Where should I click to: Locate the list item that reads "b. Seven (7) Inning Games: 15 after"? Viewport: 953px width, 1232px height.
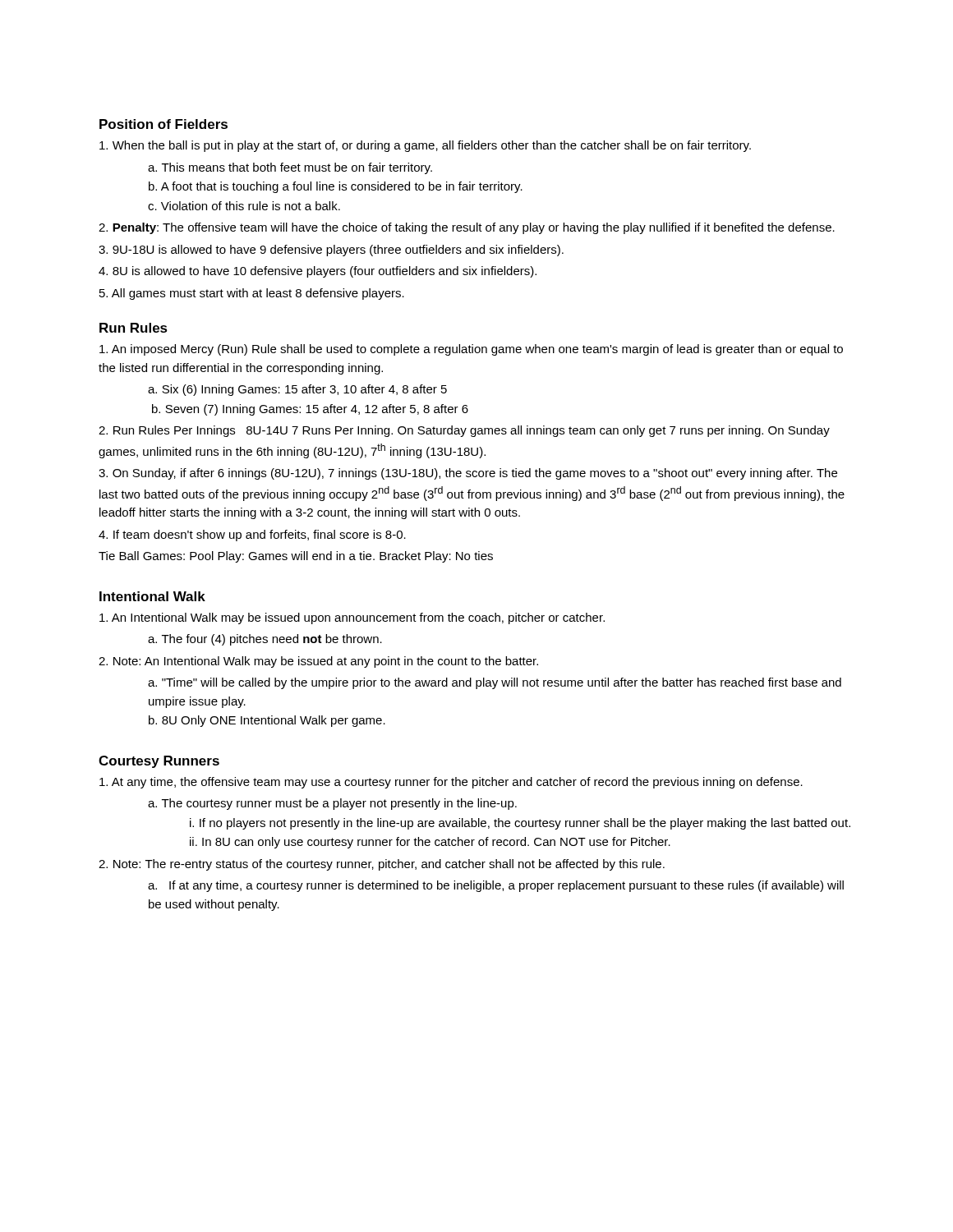pos(310,408)
